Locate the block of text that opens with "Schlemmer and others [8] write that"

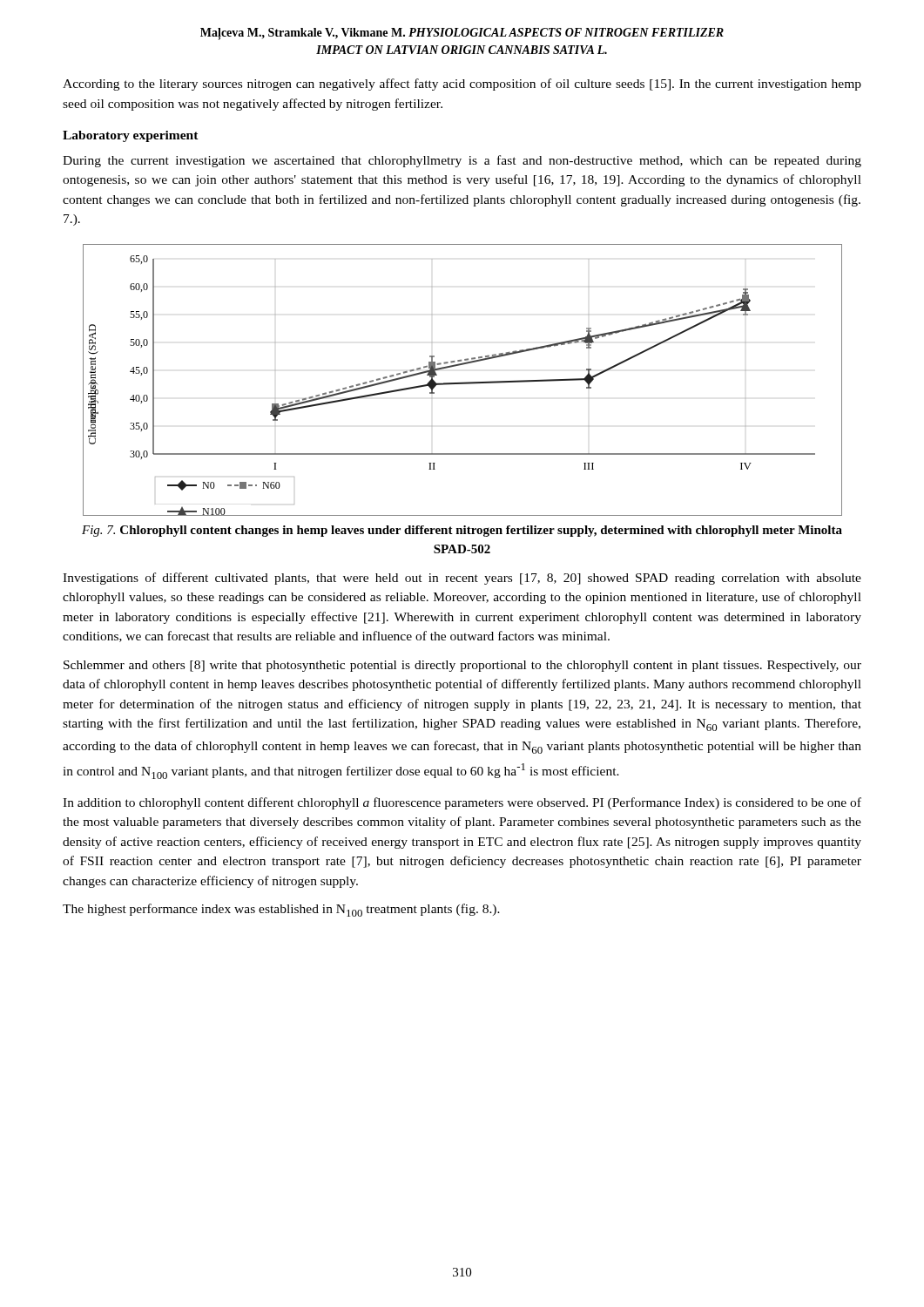462,719
